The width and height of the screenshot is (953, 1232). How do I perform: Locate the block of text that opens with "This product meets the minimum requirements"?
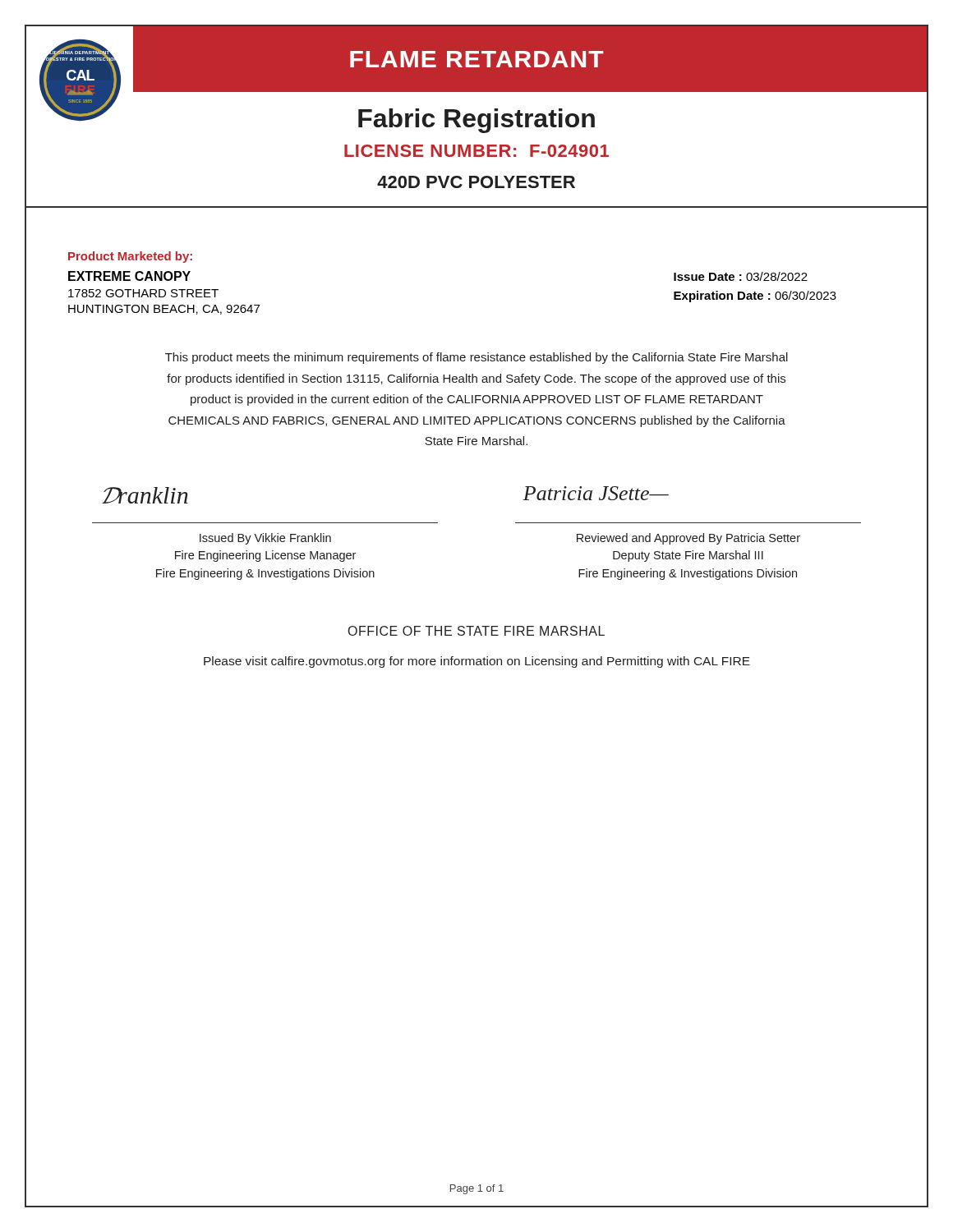(x=476, y=399)
